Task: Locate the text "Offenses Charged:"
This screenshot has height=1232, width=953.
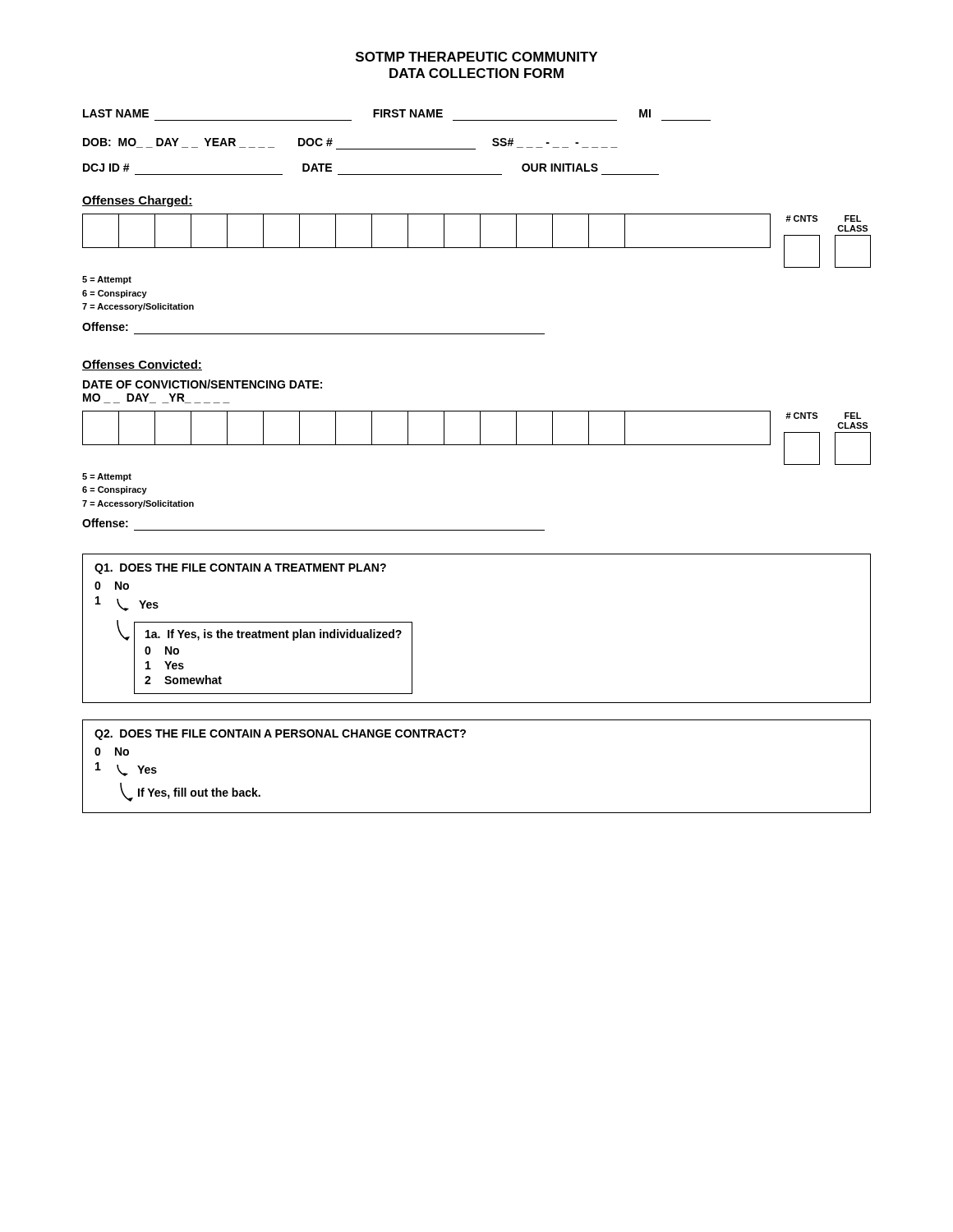Action: point(137,200)
